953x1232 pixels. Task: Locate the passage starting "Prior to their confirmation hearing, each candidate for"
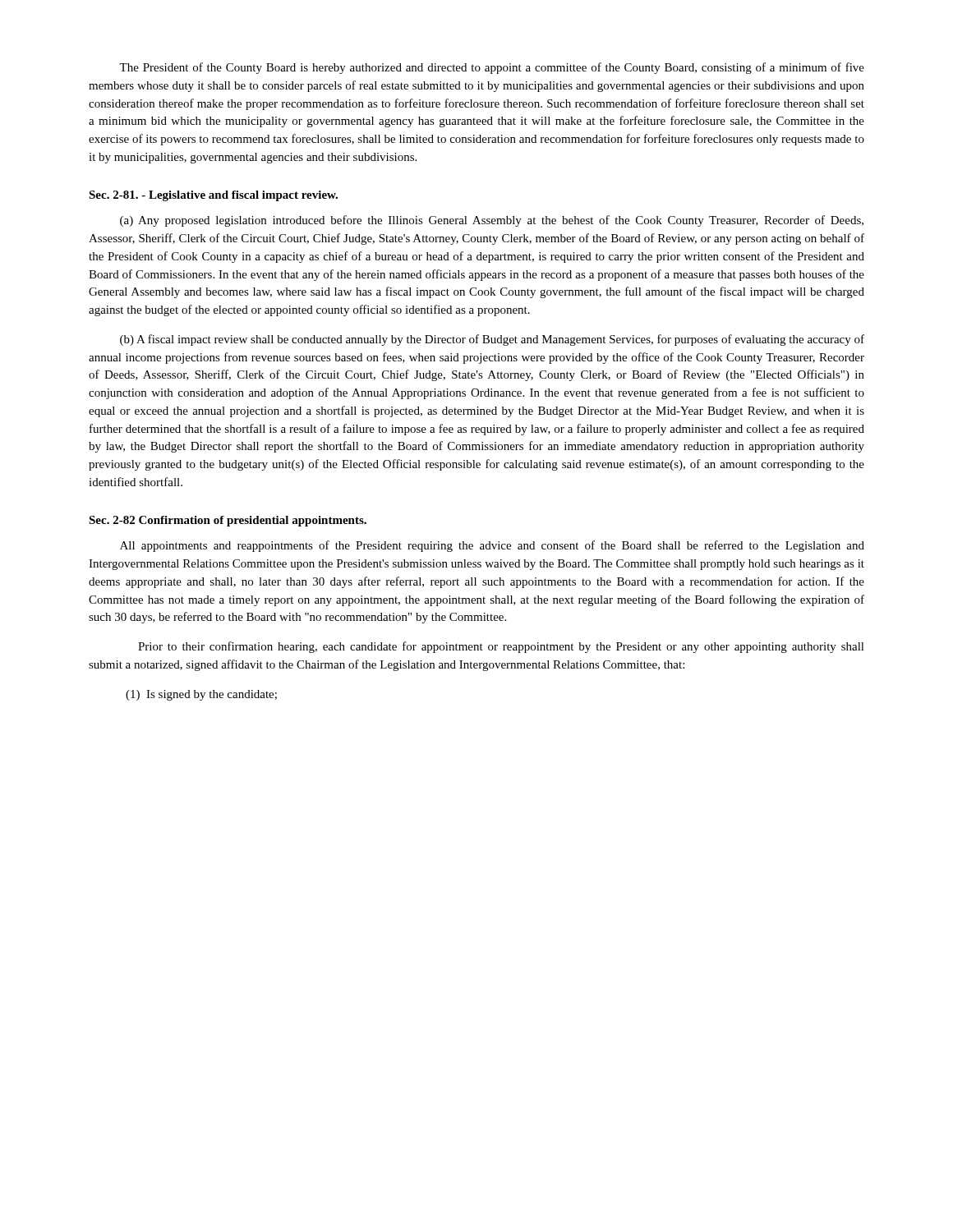pyautogui.click(x=476, y=656)
